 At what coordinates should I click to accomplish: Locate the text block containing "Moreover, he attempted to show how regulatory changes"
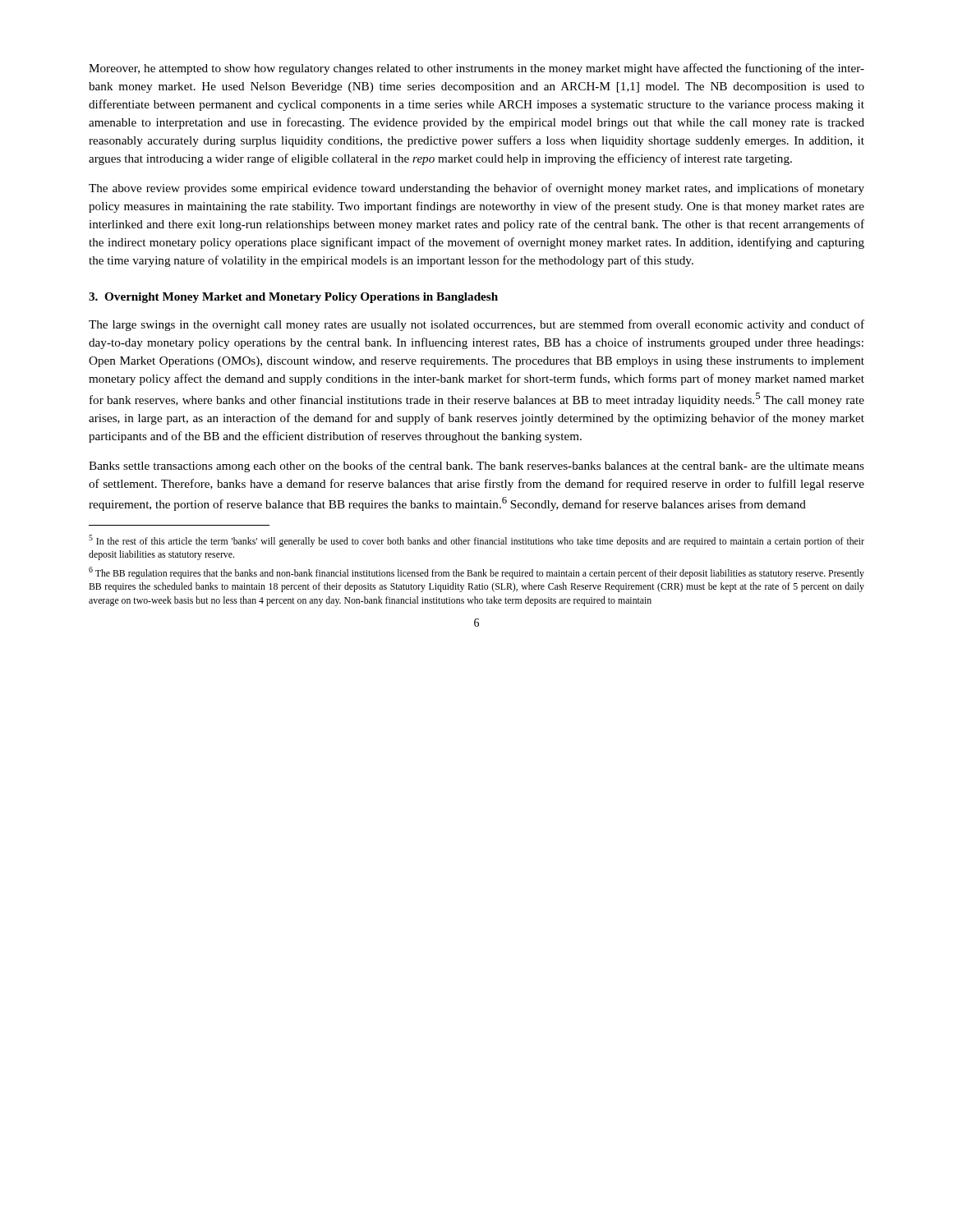click(476, 113)
